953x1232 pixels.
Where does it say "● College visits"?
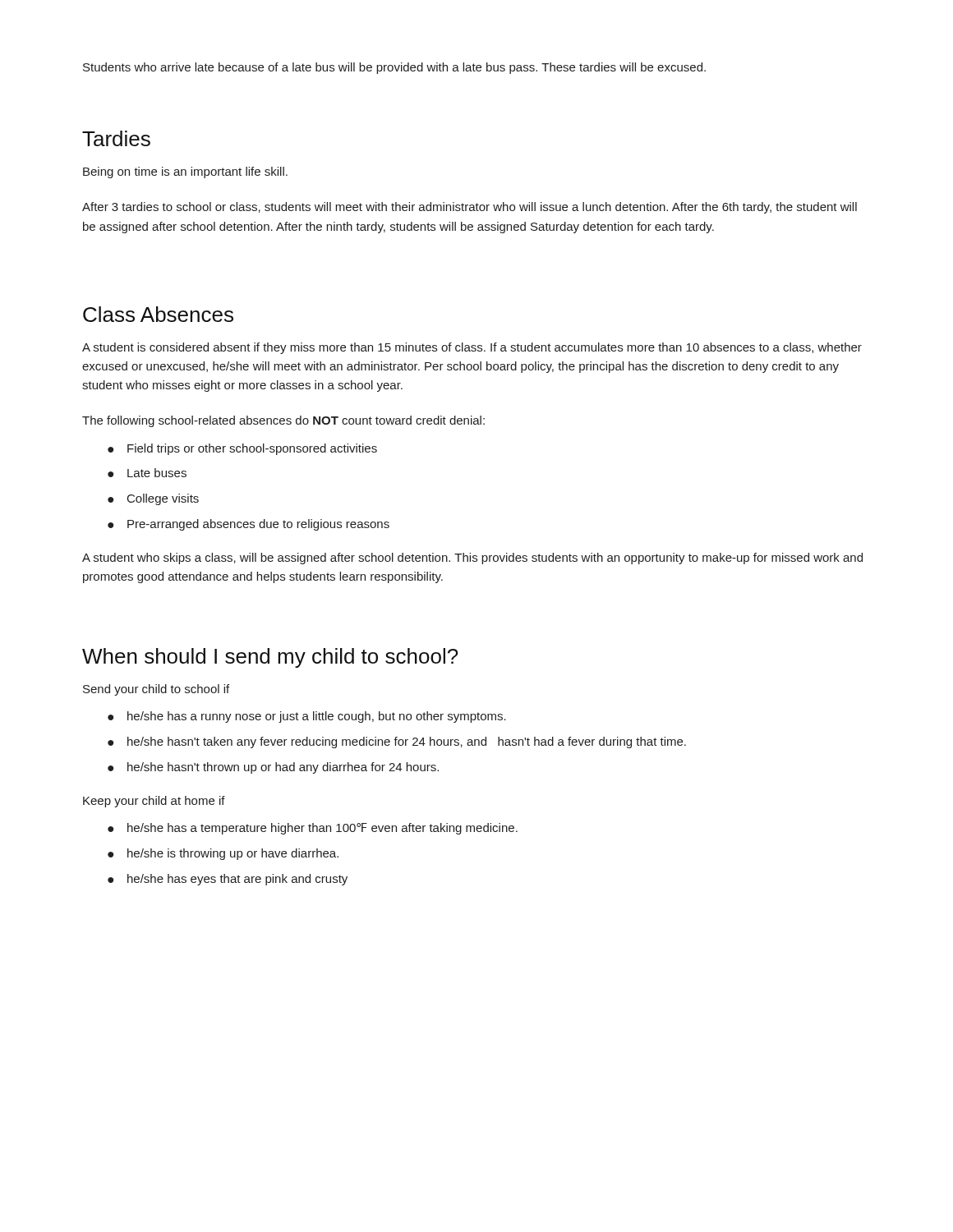153,499
